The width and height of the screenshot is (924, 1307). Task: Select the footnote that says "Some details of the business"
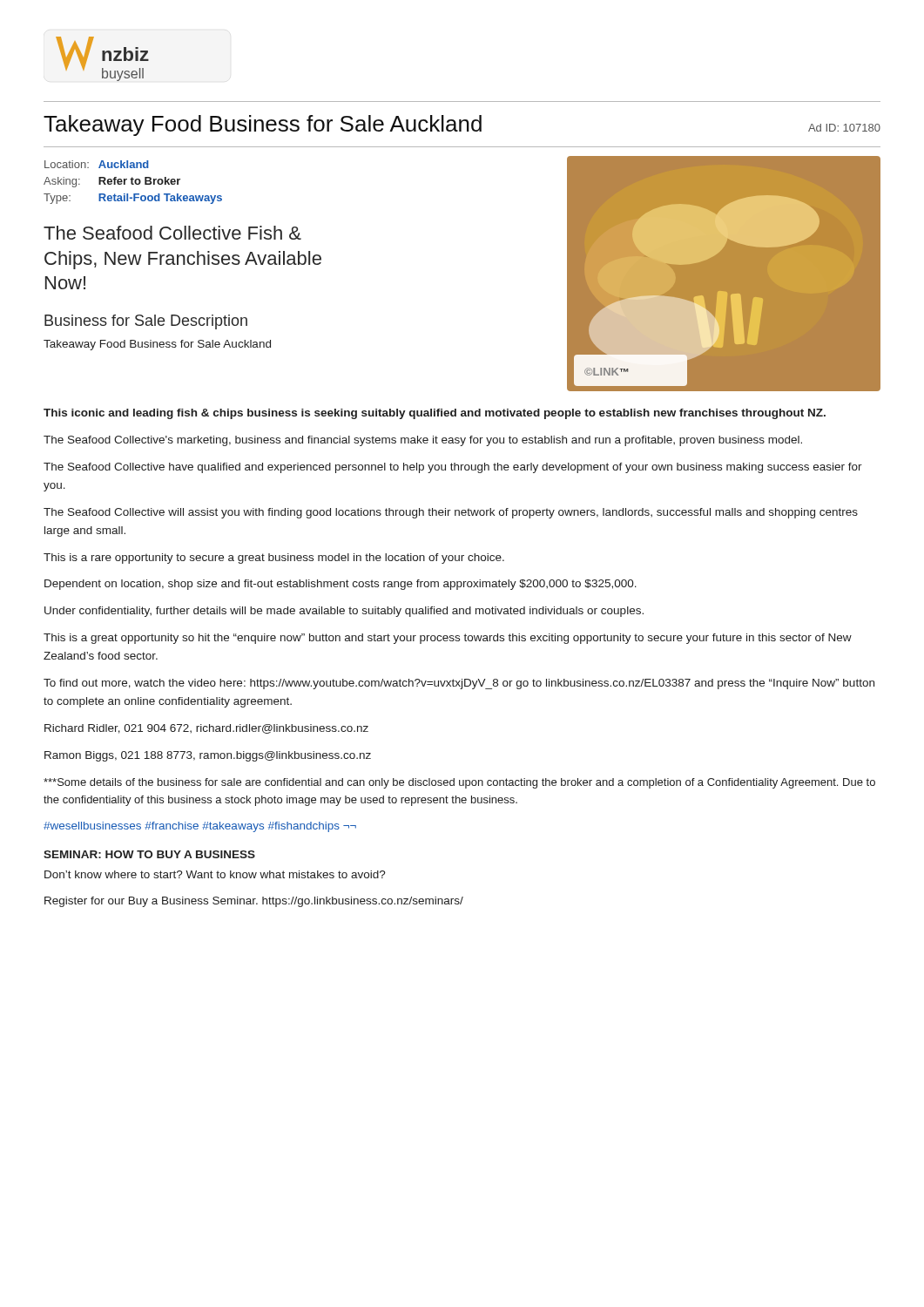click(460, 791)
